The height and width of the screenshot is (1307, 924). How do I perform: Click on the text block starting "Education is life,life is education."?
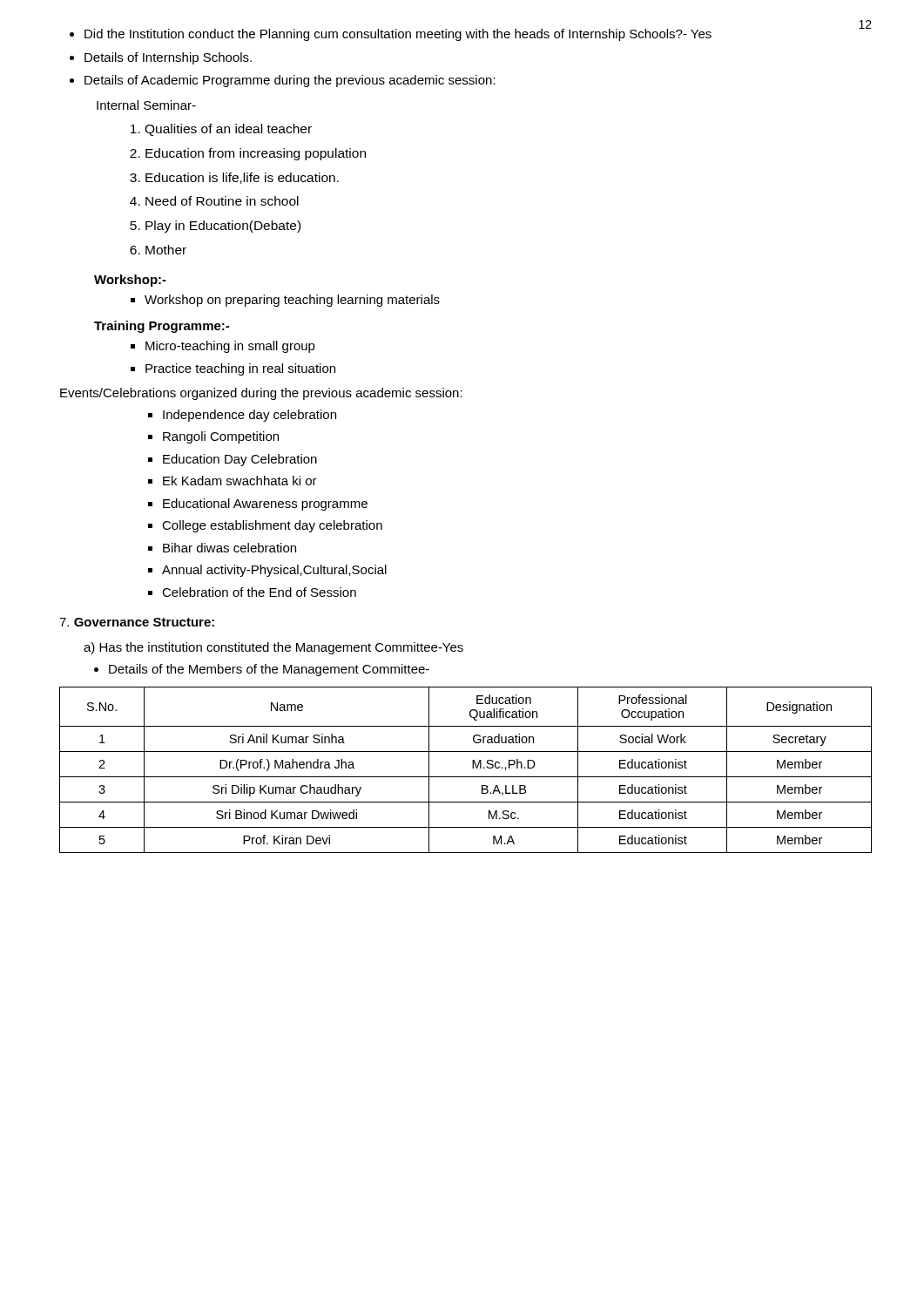pos(242,177)
